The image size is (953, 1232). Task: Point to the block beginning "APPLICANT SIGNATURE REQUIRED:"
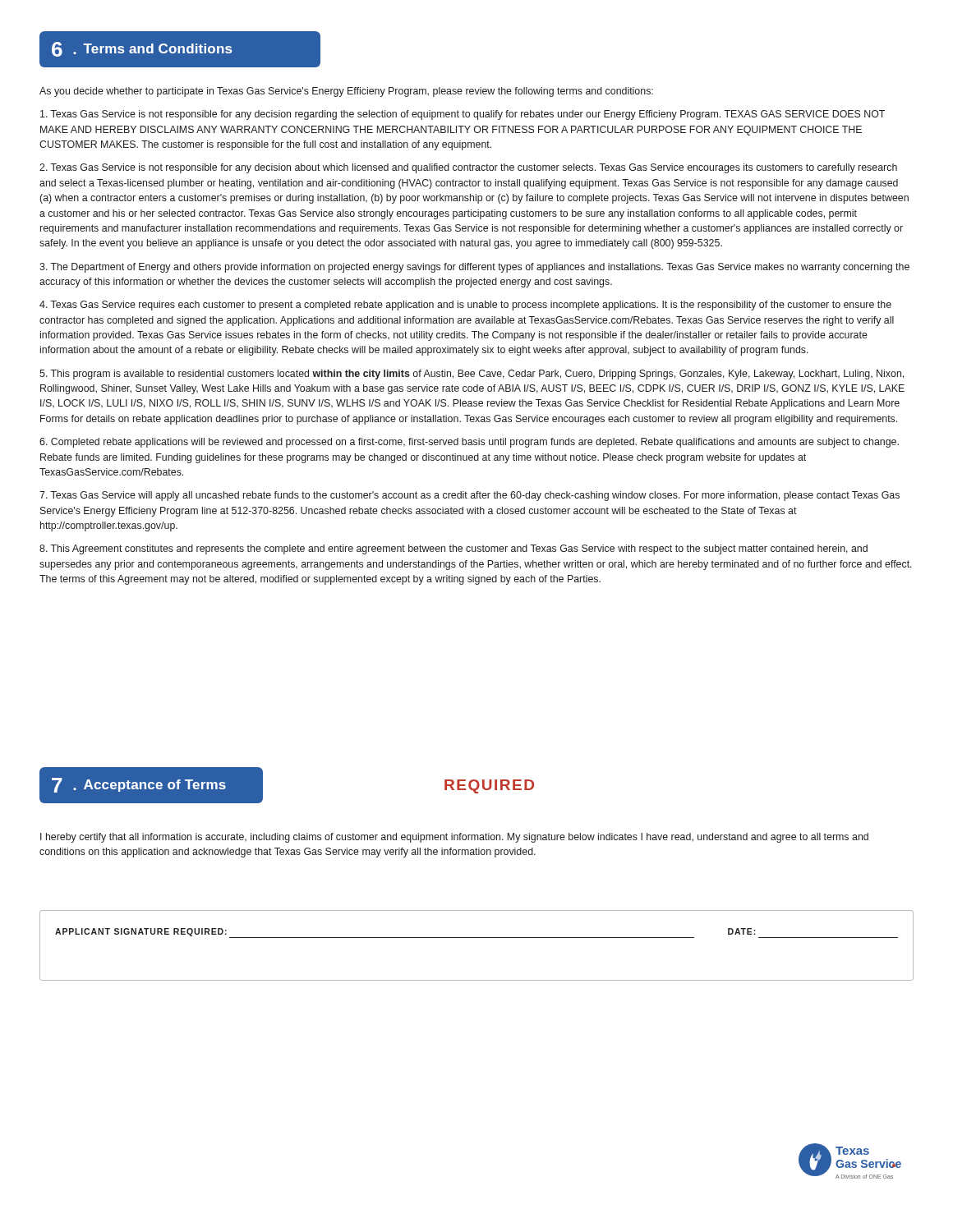pos(476,932)
